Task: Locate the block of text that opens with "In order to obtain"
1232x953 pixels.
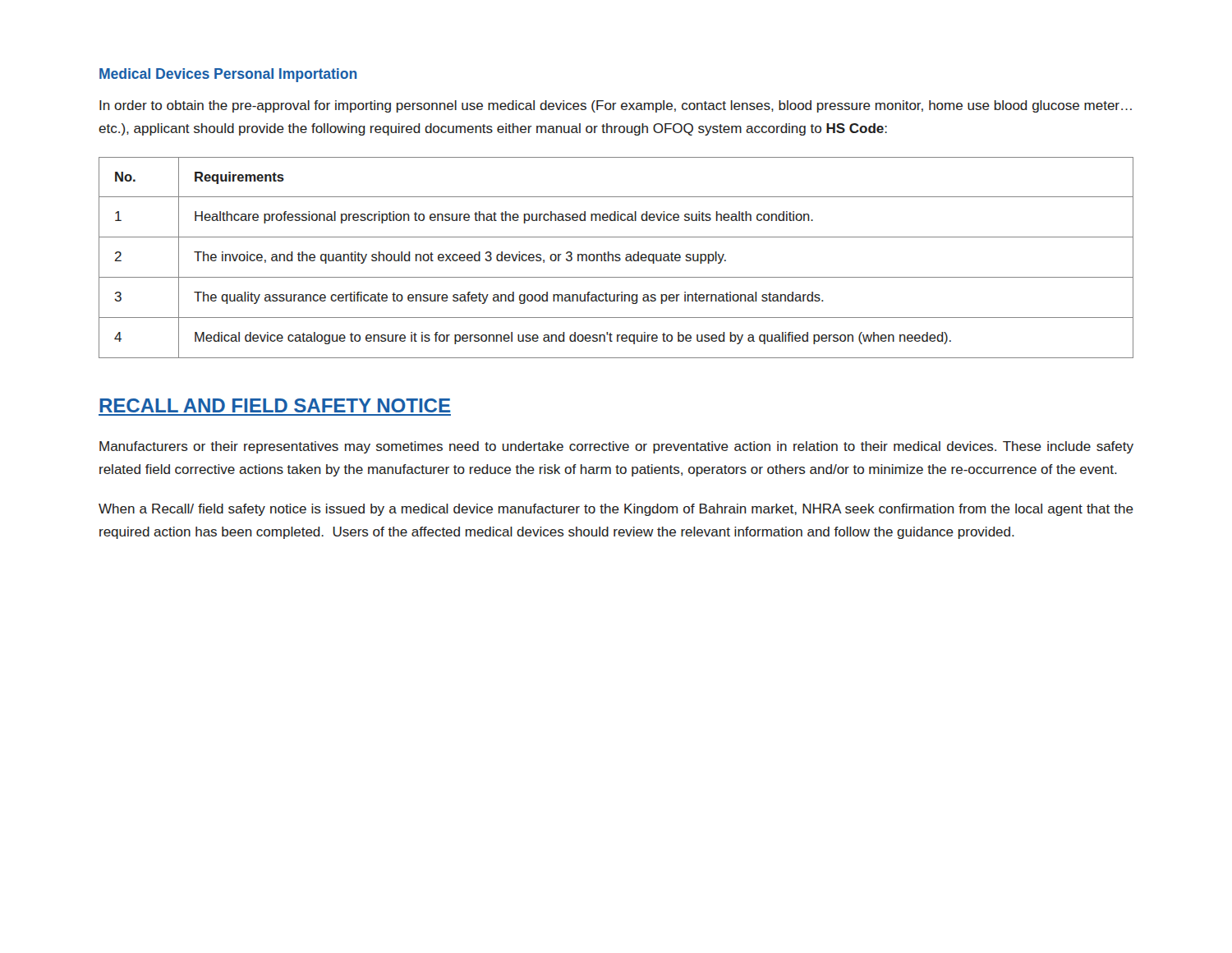Action: click(x=616, y=117)
